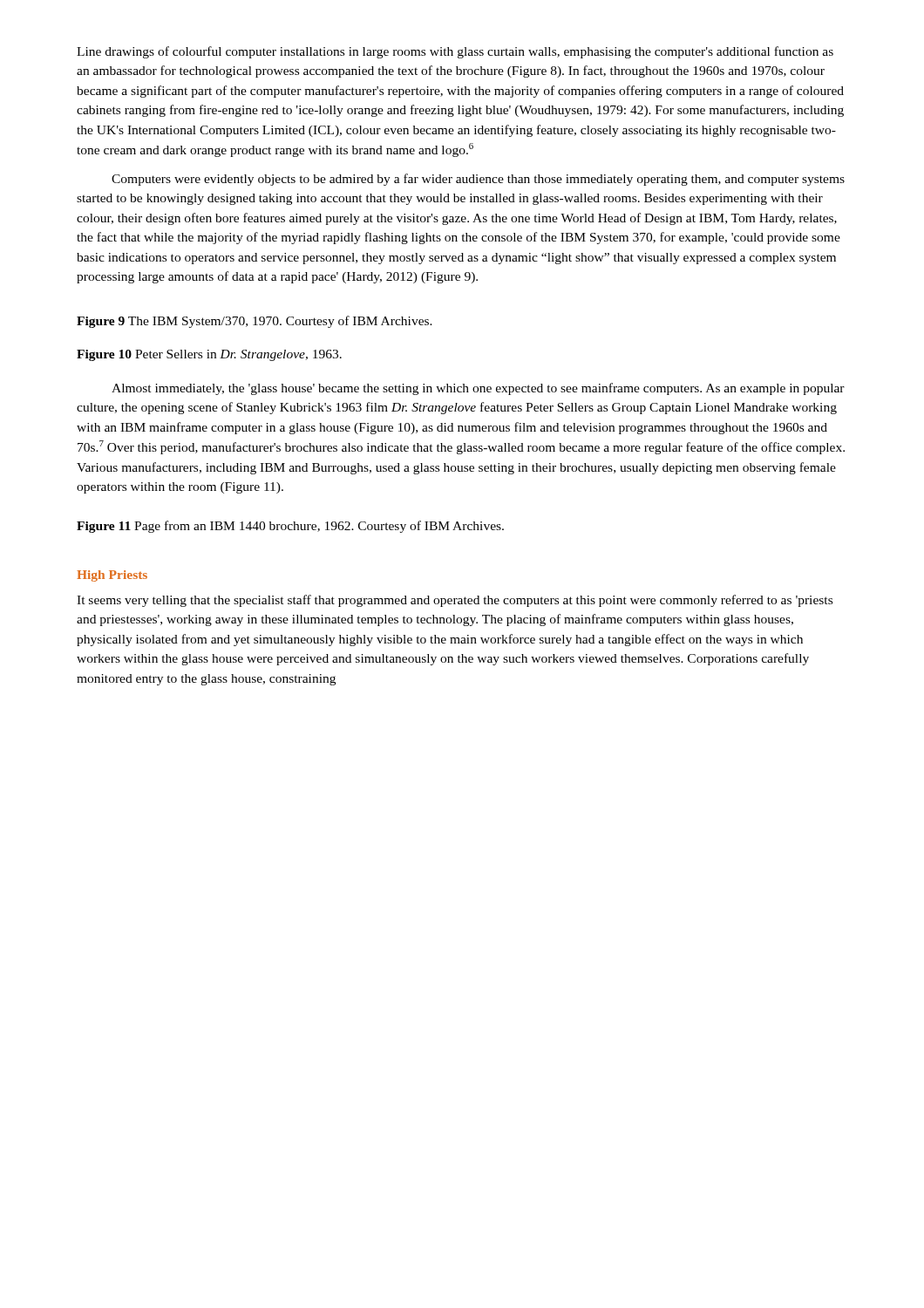Image resolution: width=924 pixels, height=1308 pixels.
Task: Click on the text block that reads "It seems very"
Action: [462, 639]
